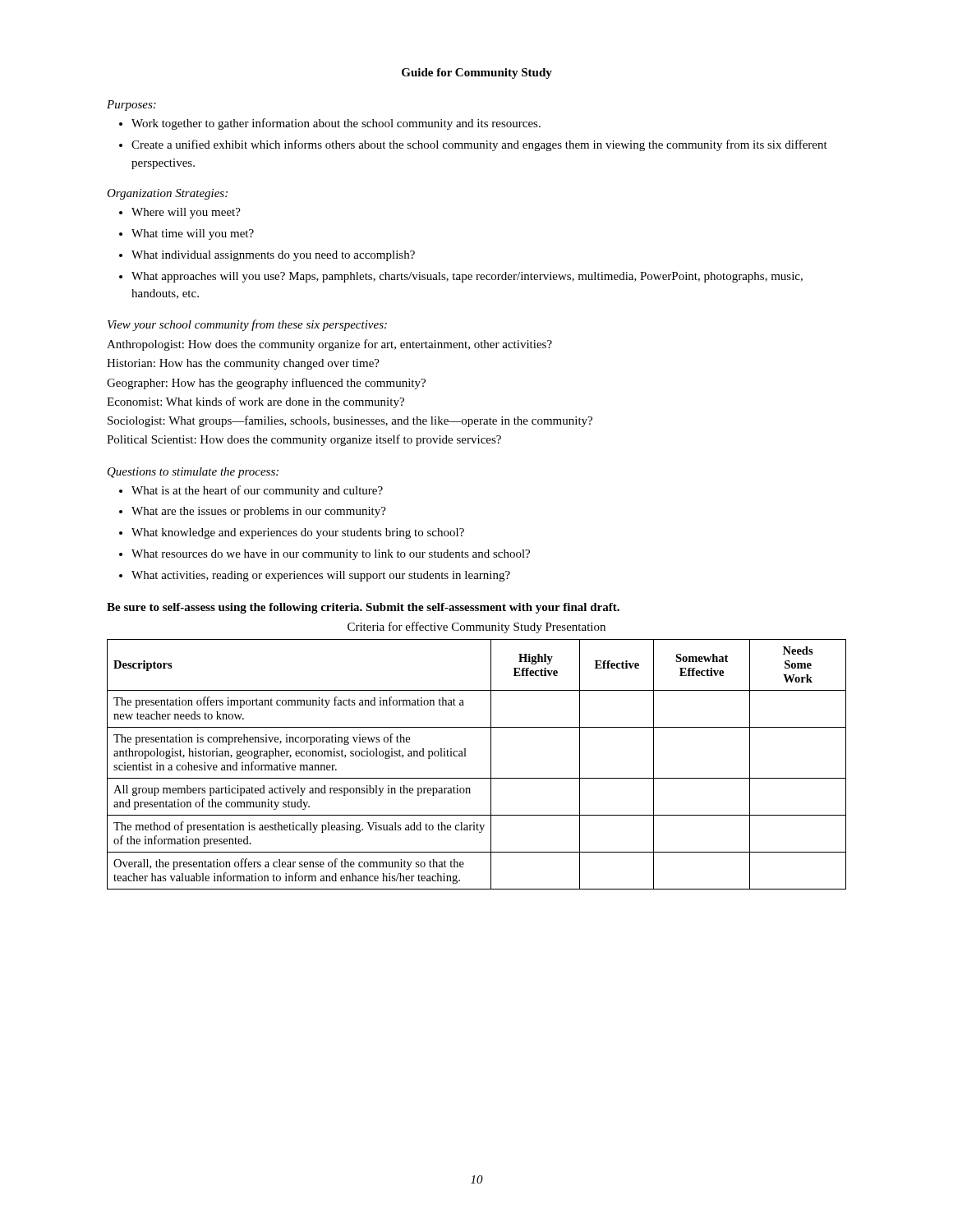Locate the block of text that opens with "What resources do we have in our"
The image size is (953, 1232).
tap(331, 553)
